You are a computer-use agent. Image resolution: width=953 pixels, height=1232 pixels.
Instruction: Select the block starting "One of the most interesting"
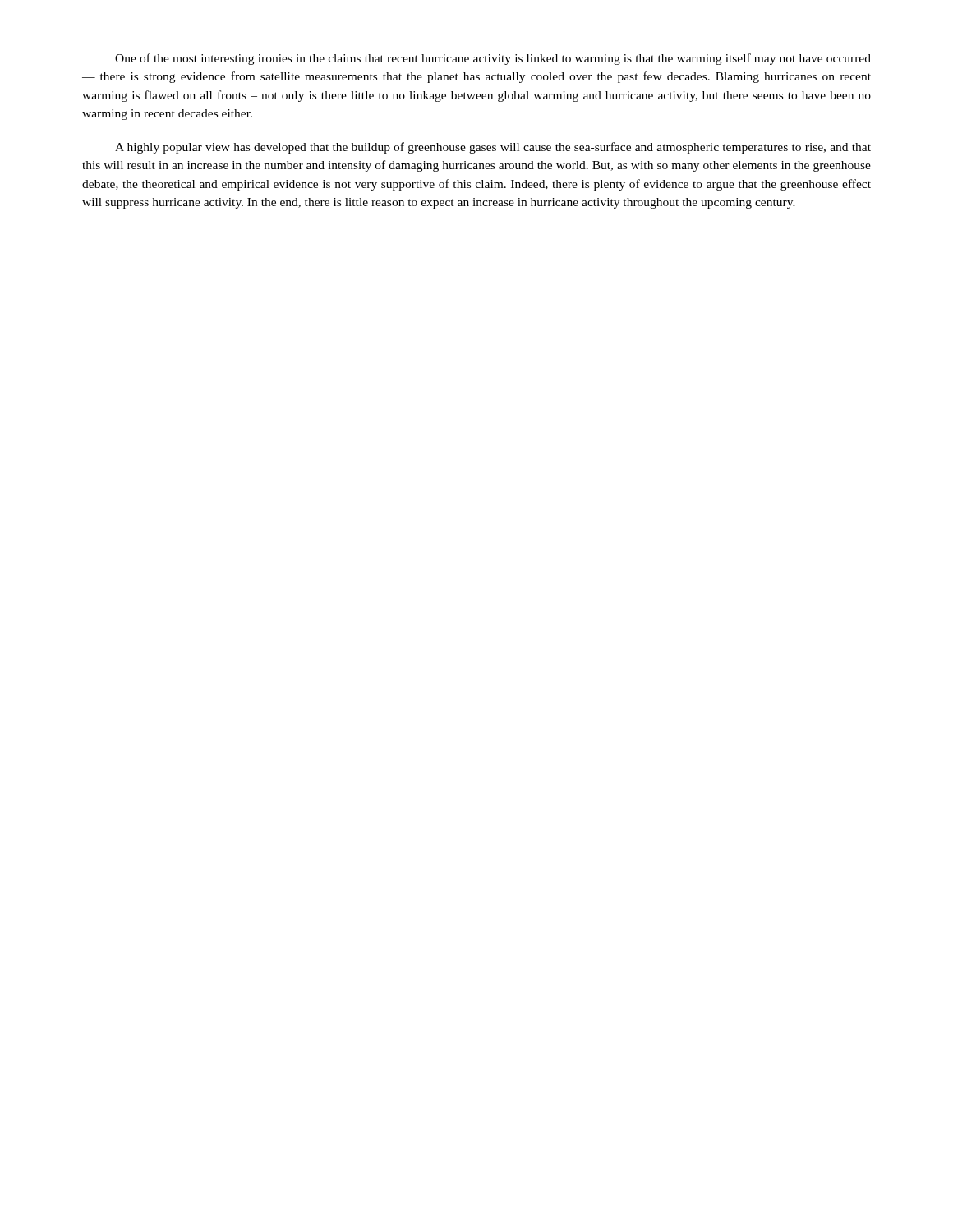476,86
